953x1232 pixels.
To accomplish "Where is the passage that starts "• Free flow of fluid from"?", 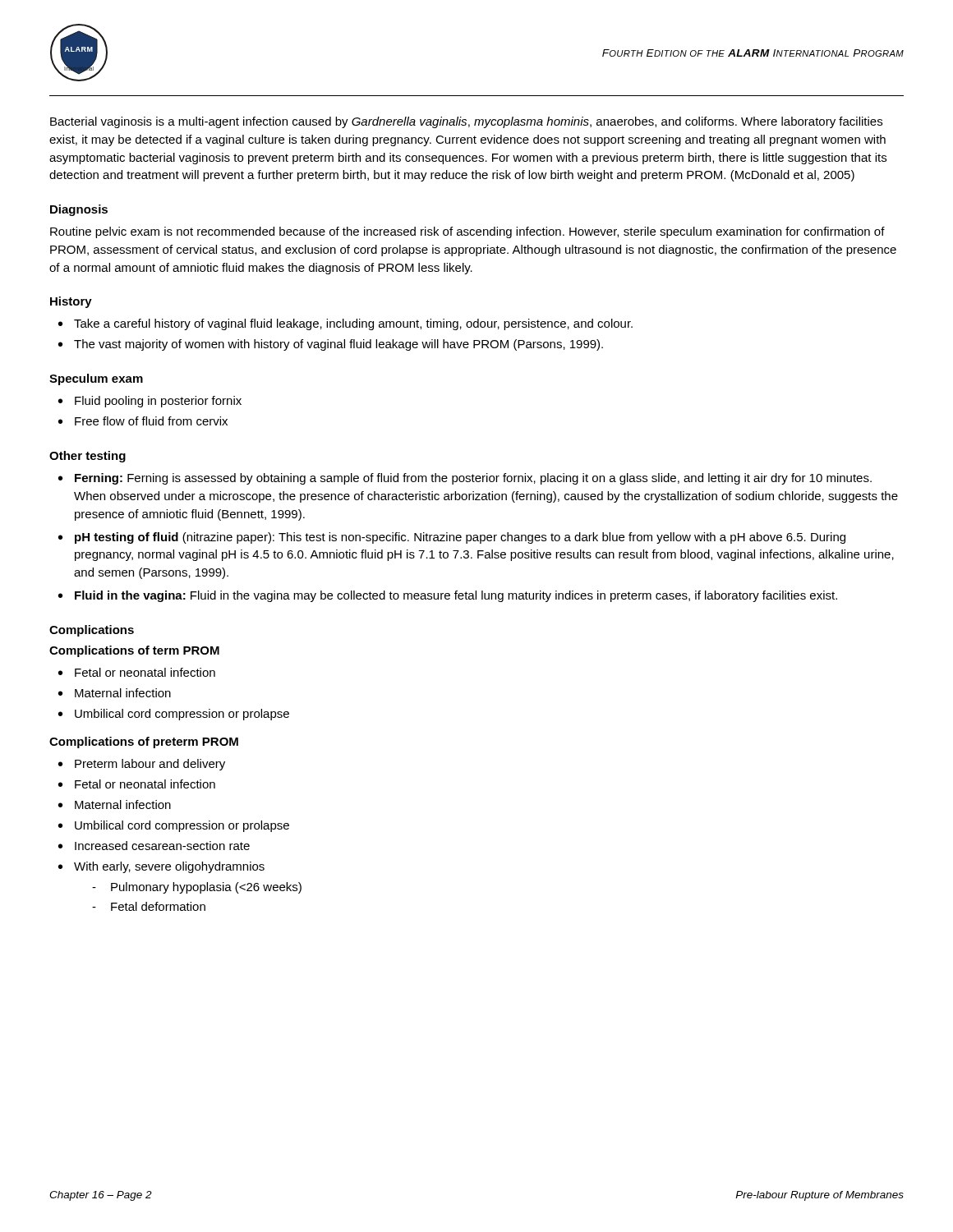I will pyautogui.click(x=143, y=422).
